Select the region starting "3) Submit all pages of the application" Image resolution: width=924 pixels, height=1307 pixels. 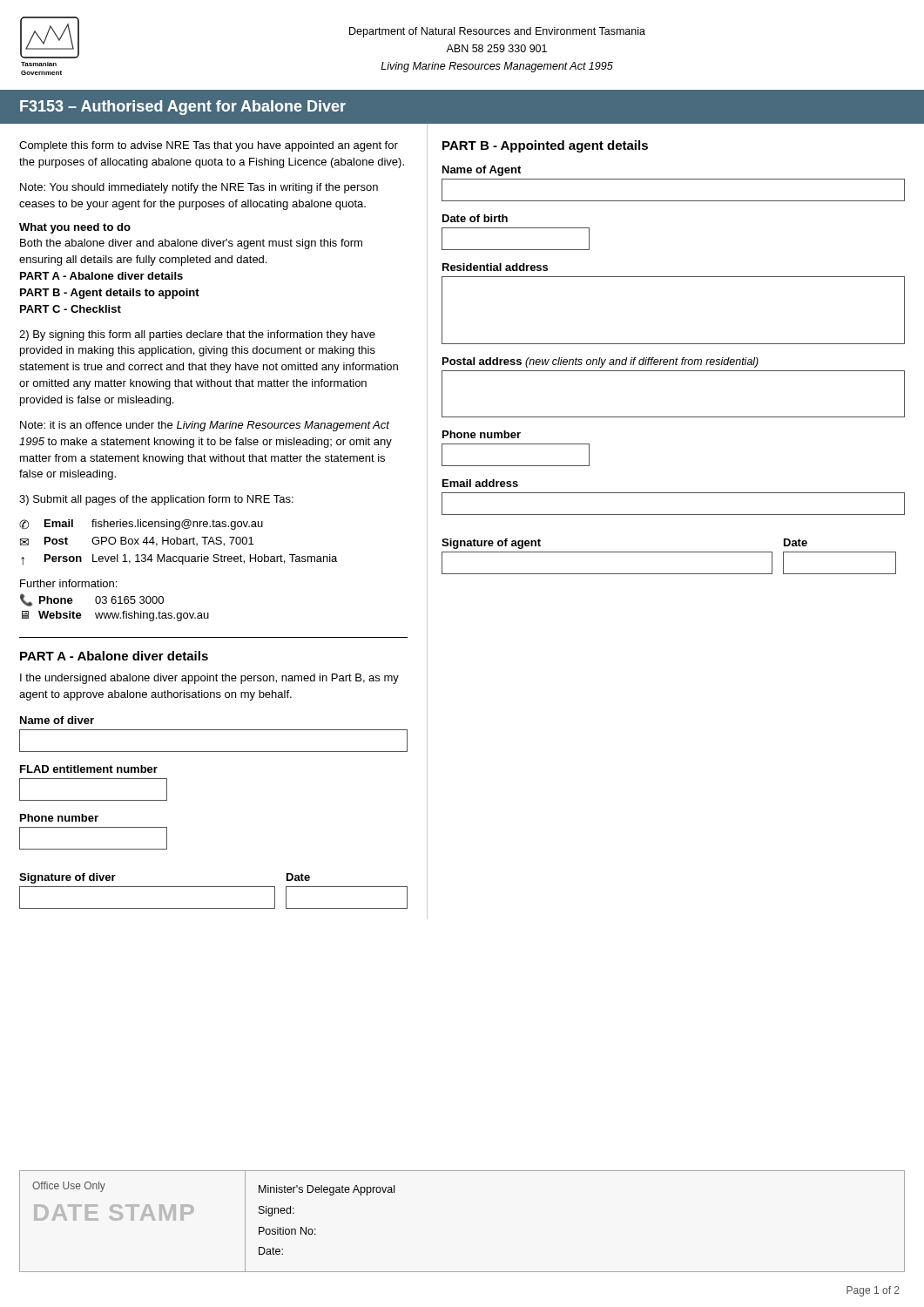point(157,499)
